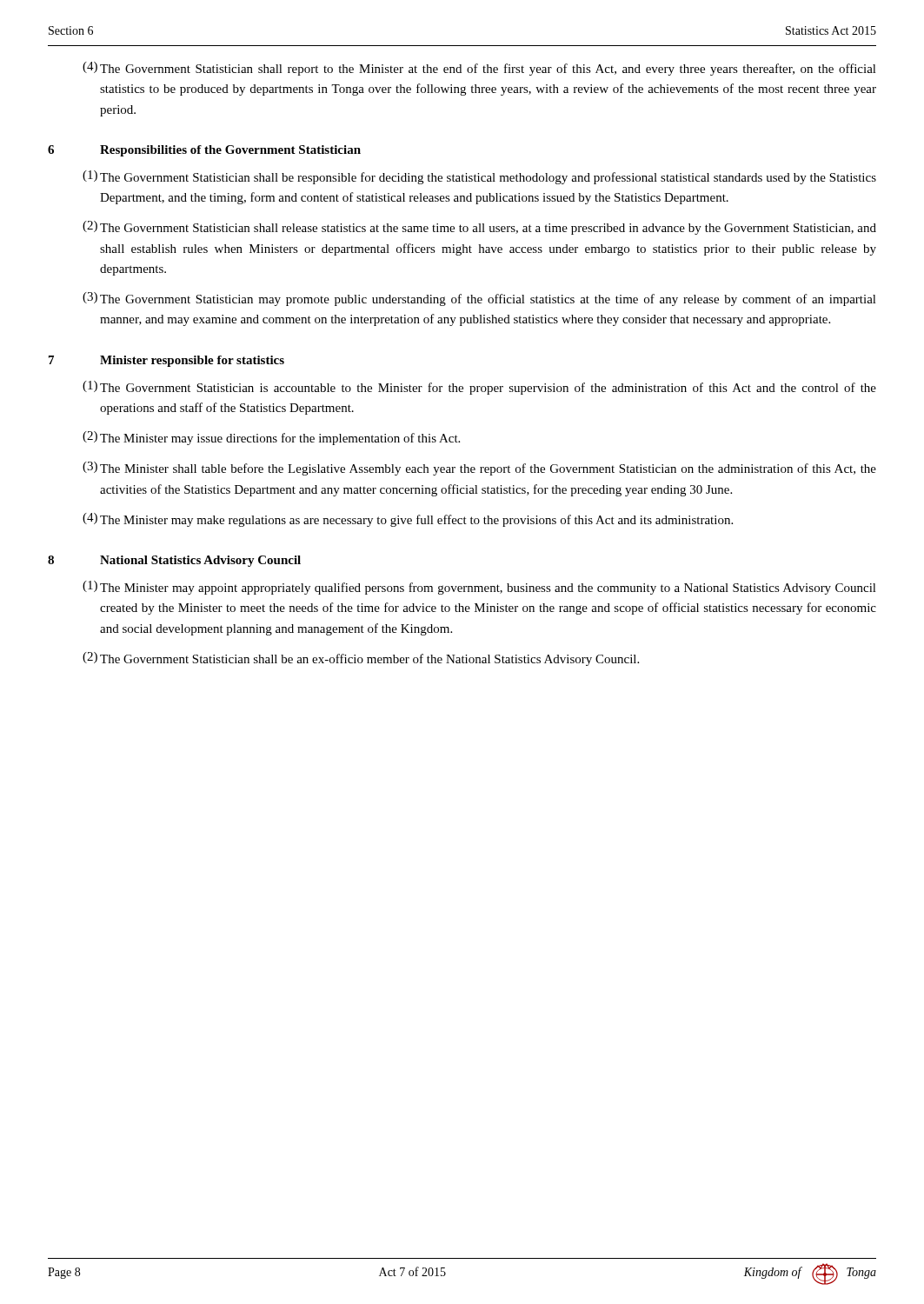Point to the element starting "(3) The Minister"
The image size is (924, 1304).
462,479
